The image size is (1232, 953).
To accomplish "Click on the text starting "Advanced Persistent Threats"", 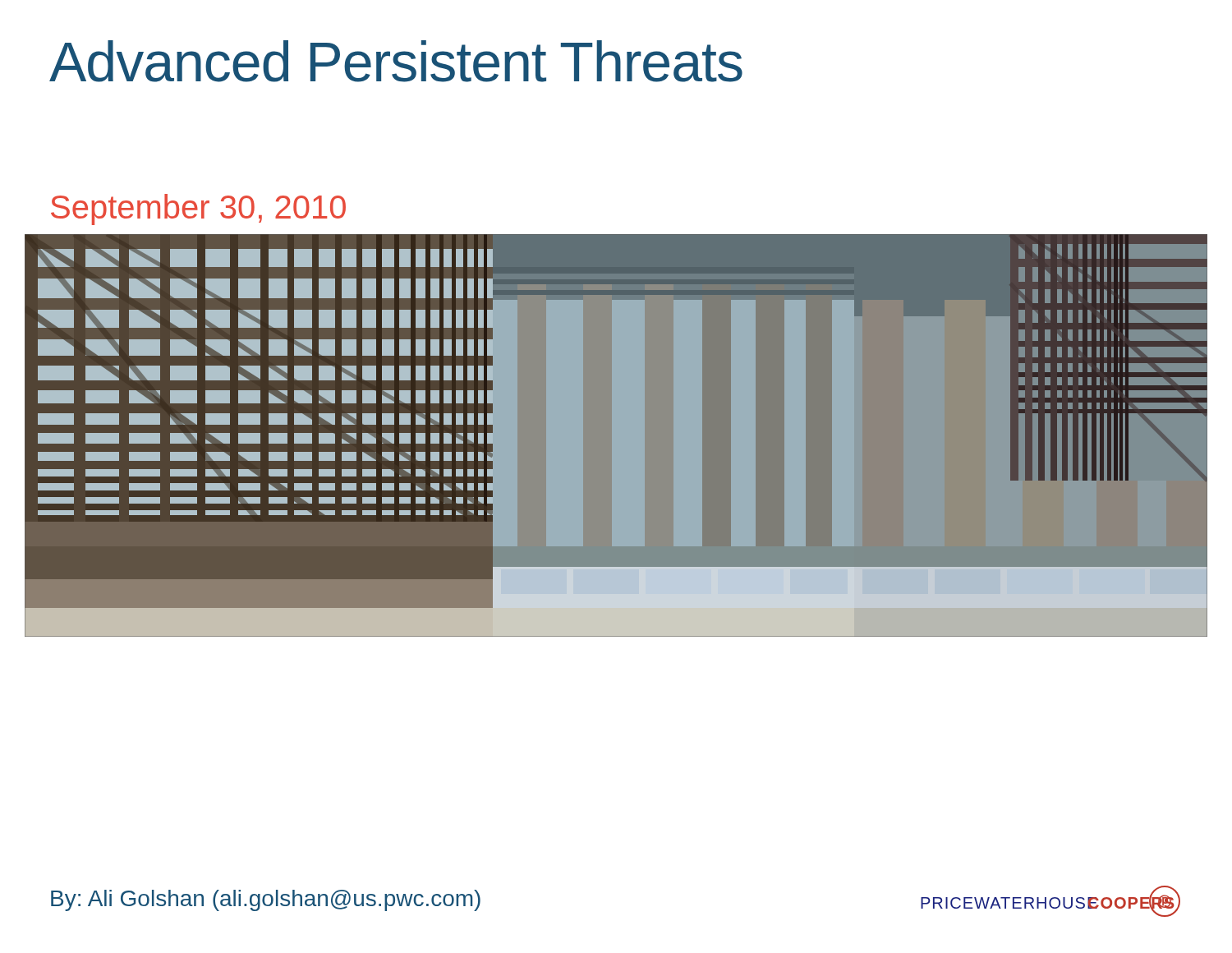I will 396,62.
